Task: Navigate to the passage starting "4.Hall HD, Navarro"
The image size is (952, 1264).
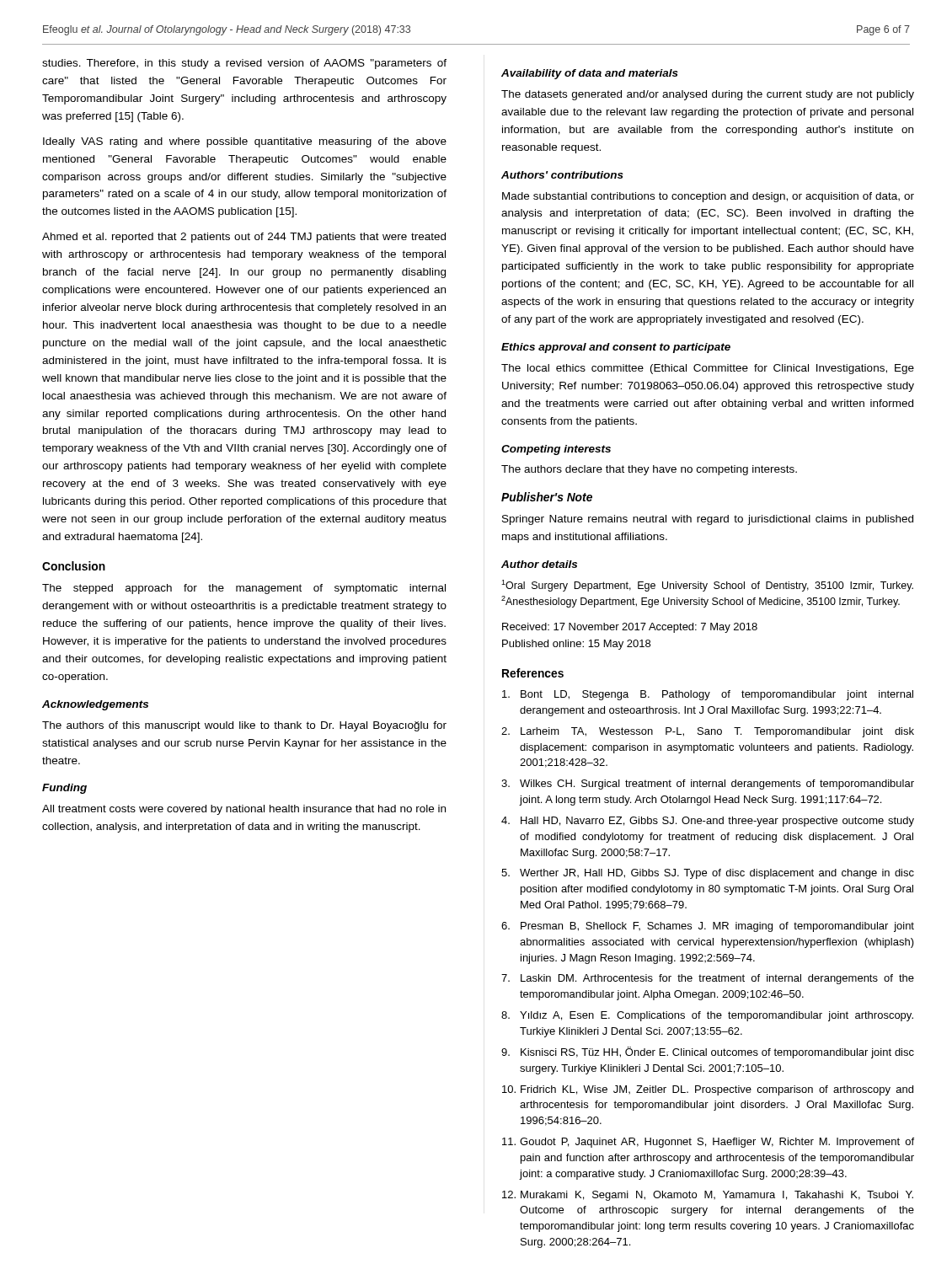Action: [x=708, y=837]
